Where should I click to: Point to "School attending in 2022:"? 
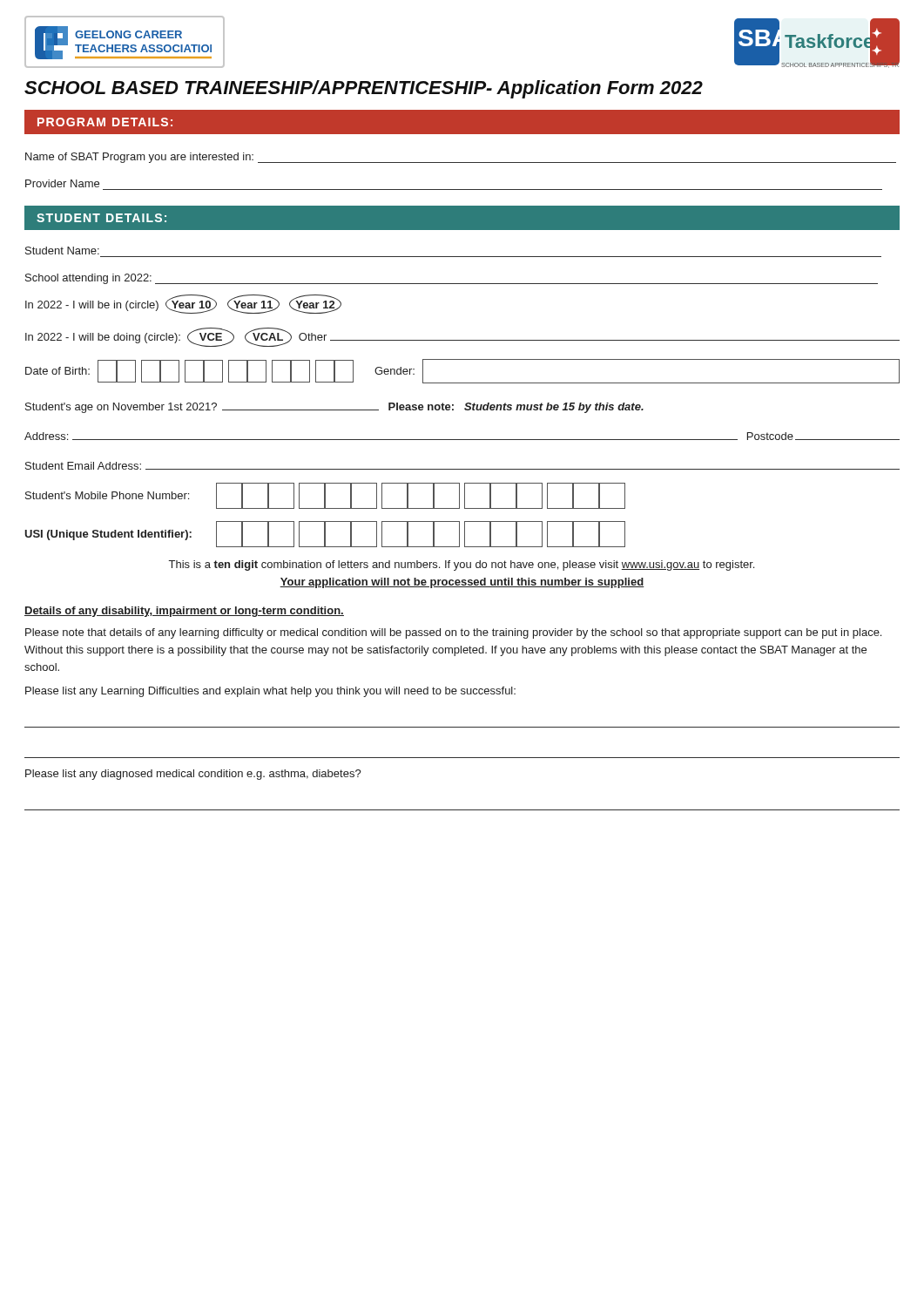[x=451, y=276]
